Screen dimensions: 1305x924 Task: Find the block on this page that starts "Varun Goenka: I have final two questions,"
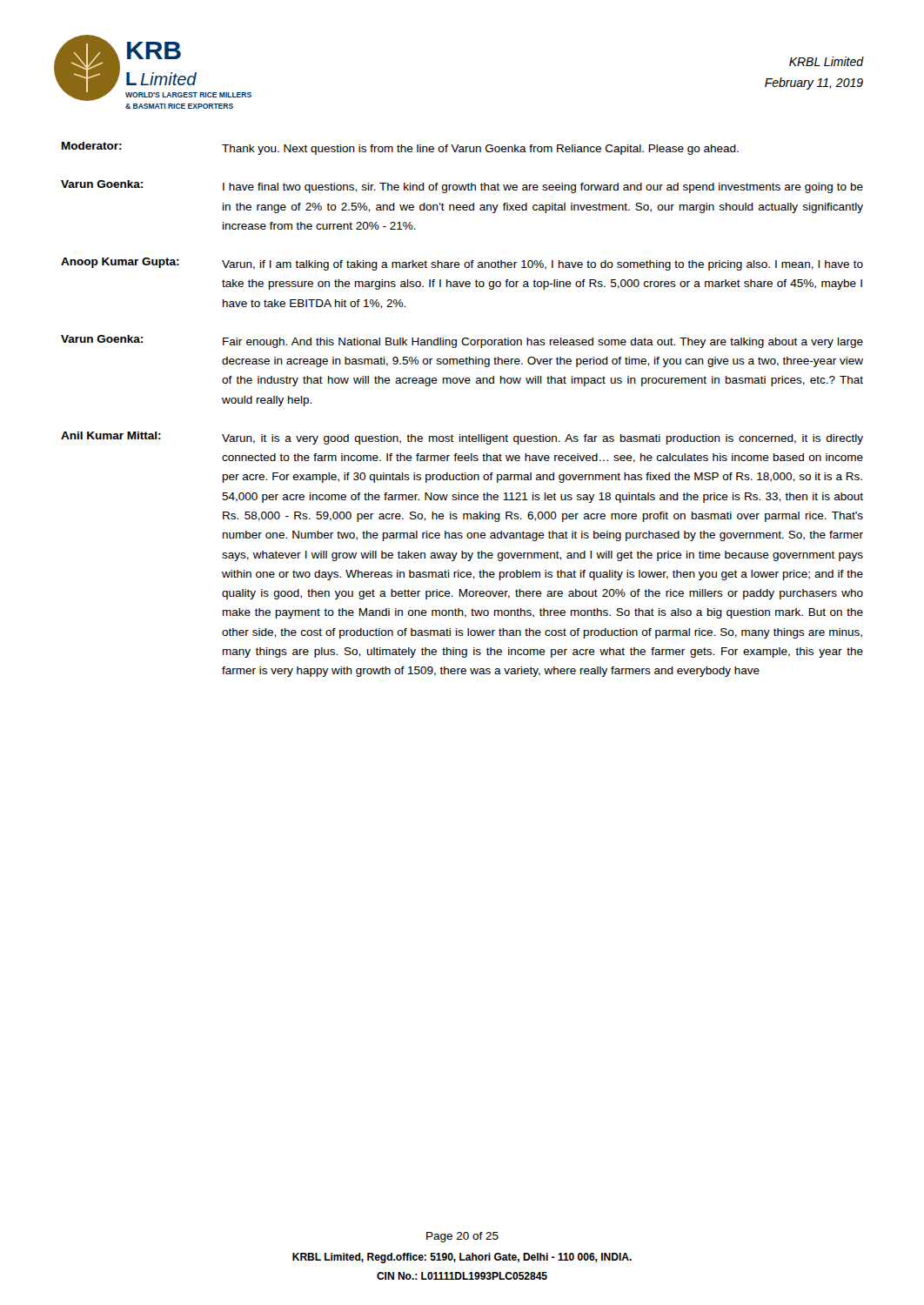462,207
